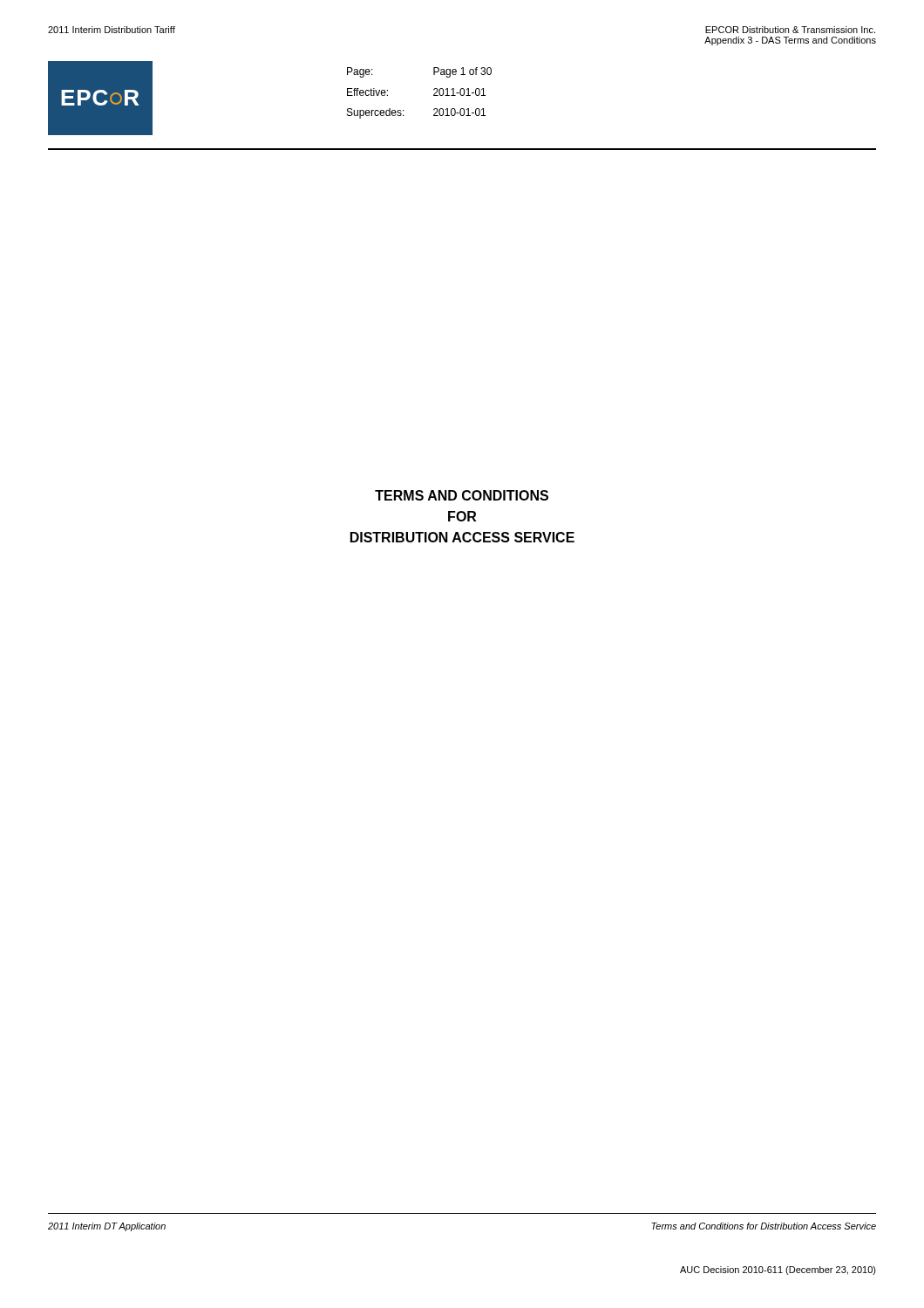The height and width of the screenshot is (1308, 924).
Task: Locate the text block with the text "Page: Page 1 of"
Action: click(432, 93)
